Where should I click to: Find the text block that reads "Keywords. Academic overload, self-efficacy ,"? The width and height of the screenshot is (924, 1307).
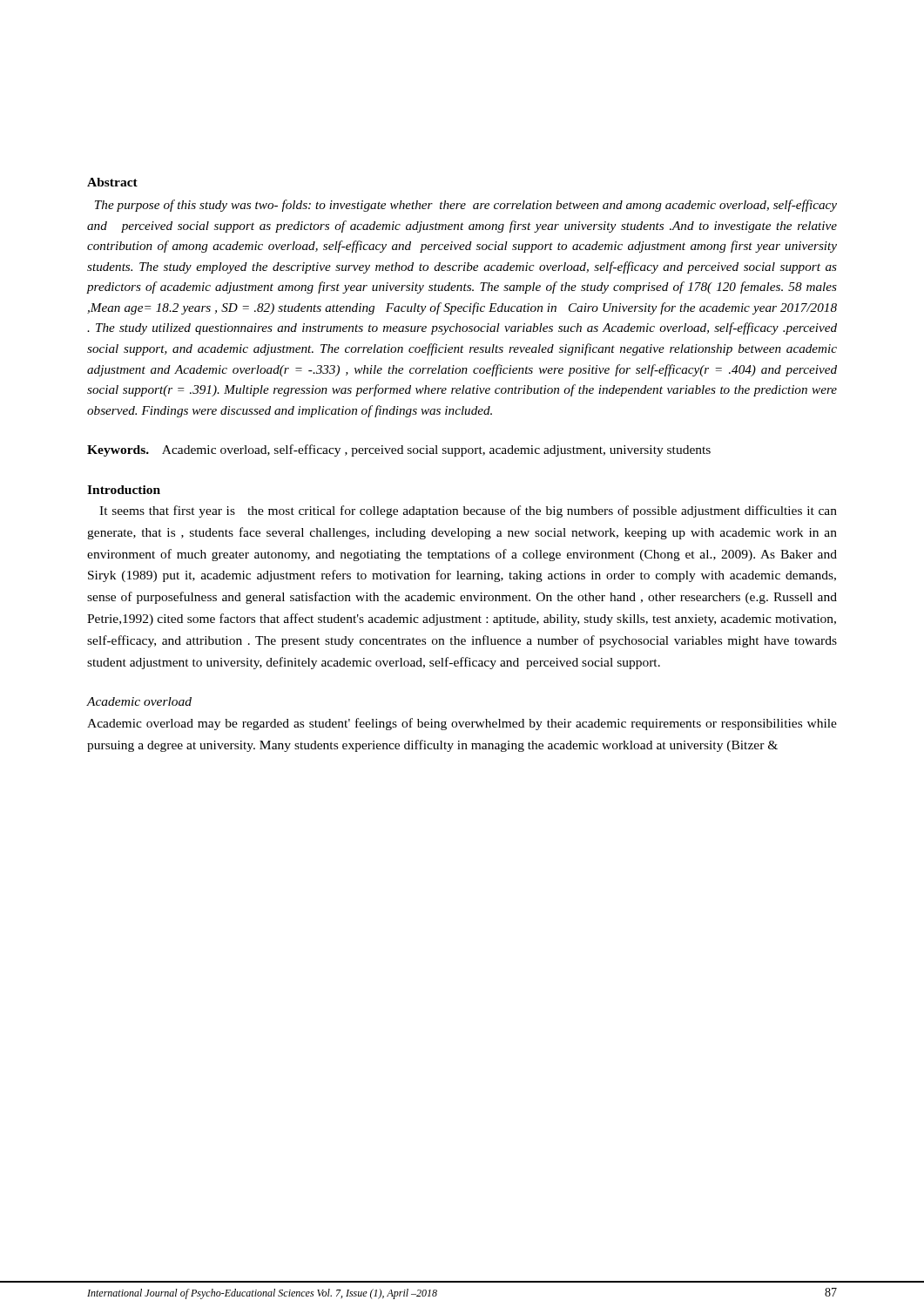pos(399,449)
